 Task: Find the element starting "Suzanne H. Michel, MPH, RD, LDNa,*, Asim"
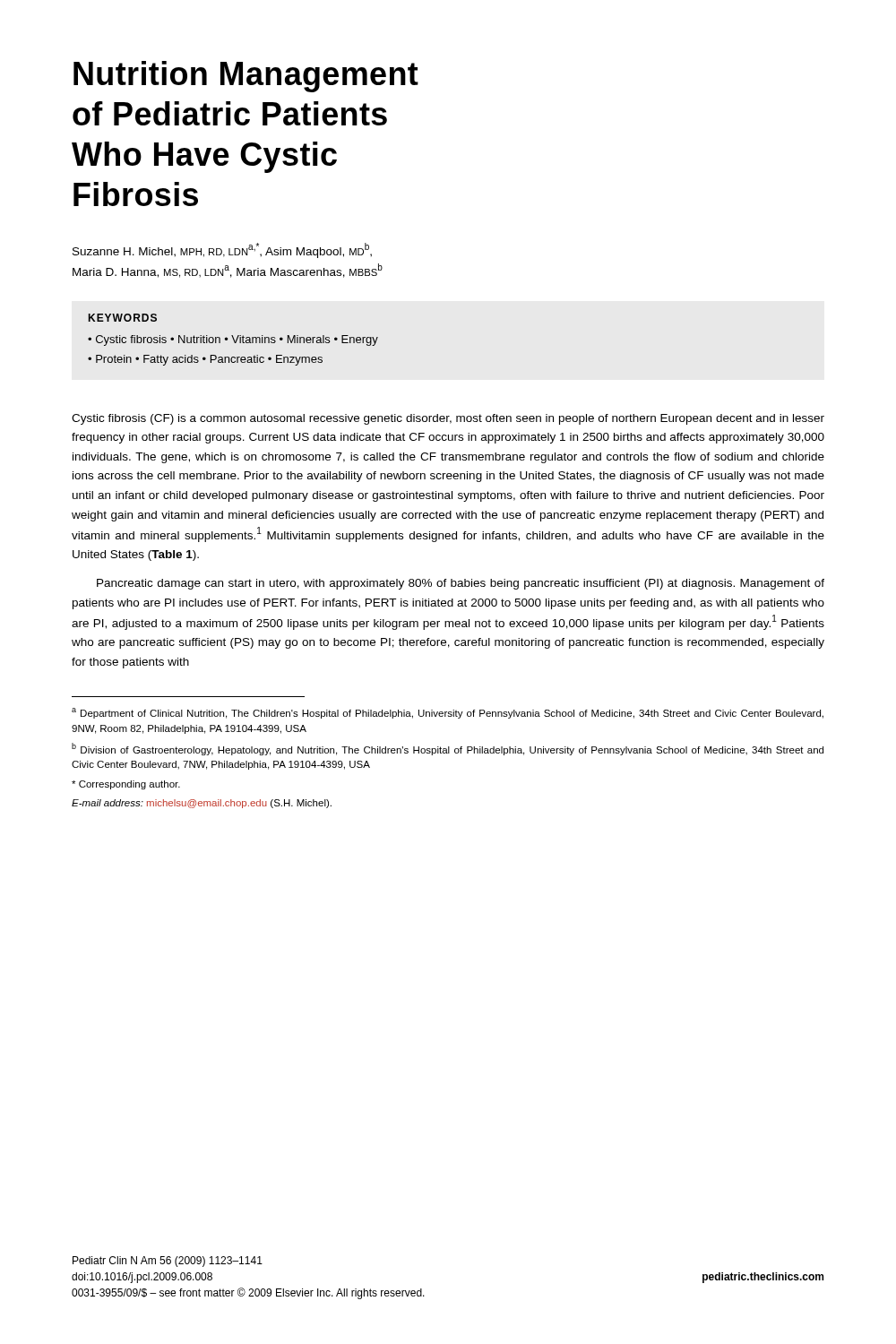coord(227,260)
